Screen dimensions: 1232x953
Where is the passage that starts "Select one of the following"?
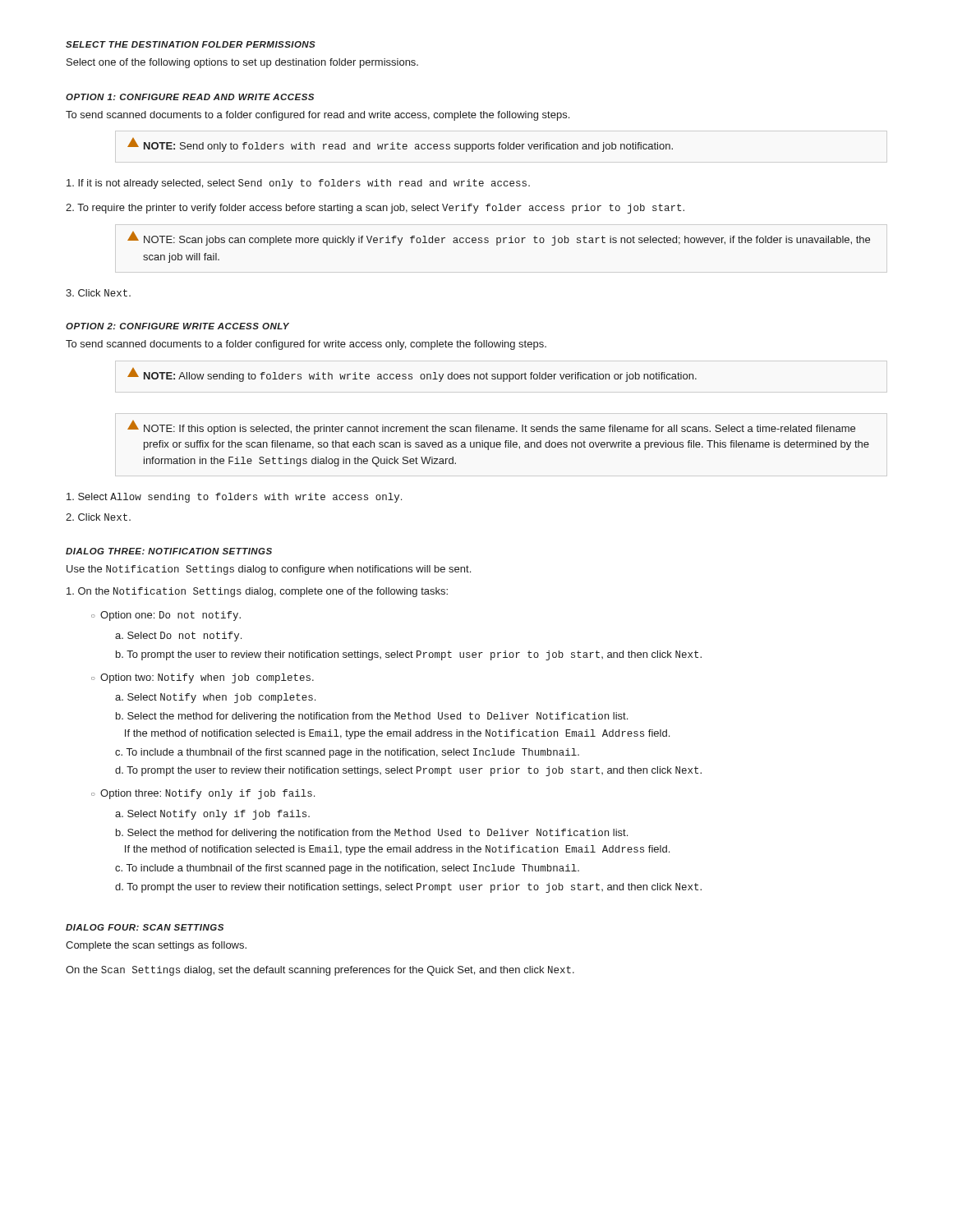tap(242, 62)
